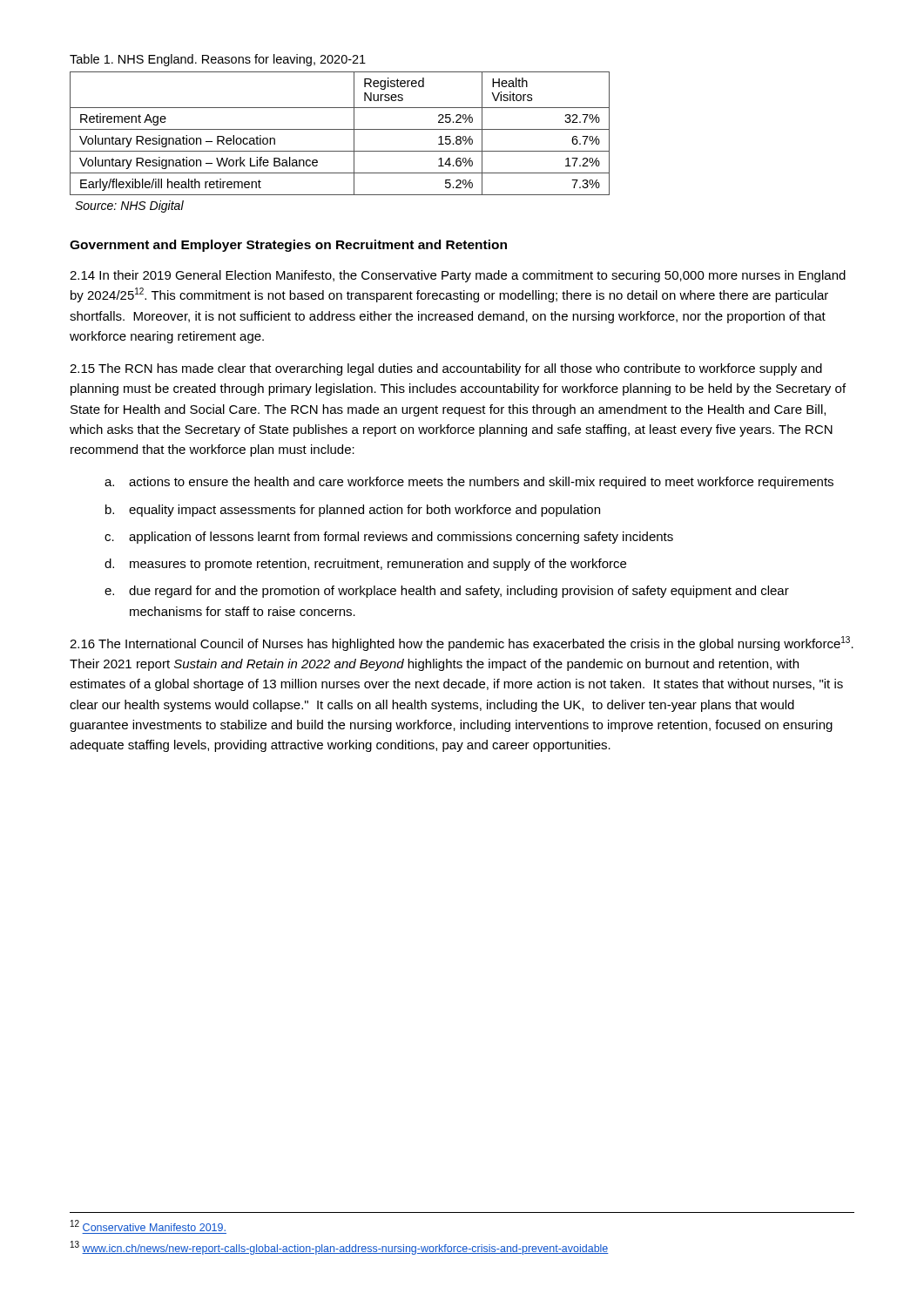Find the section header containing "Government and Employer Strategies on Recruitment and"
The height and width of the screenshot is (1307, 924).
click(x=289, y=244)
